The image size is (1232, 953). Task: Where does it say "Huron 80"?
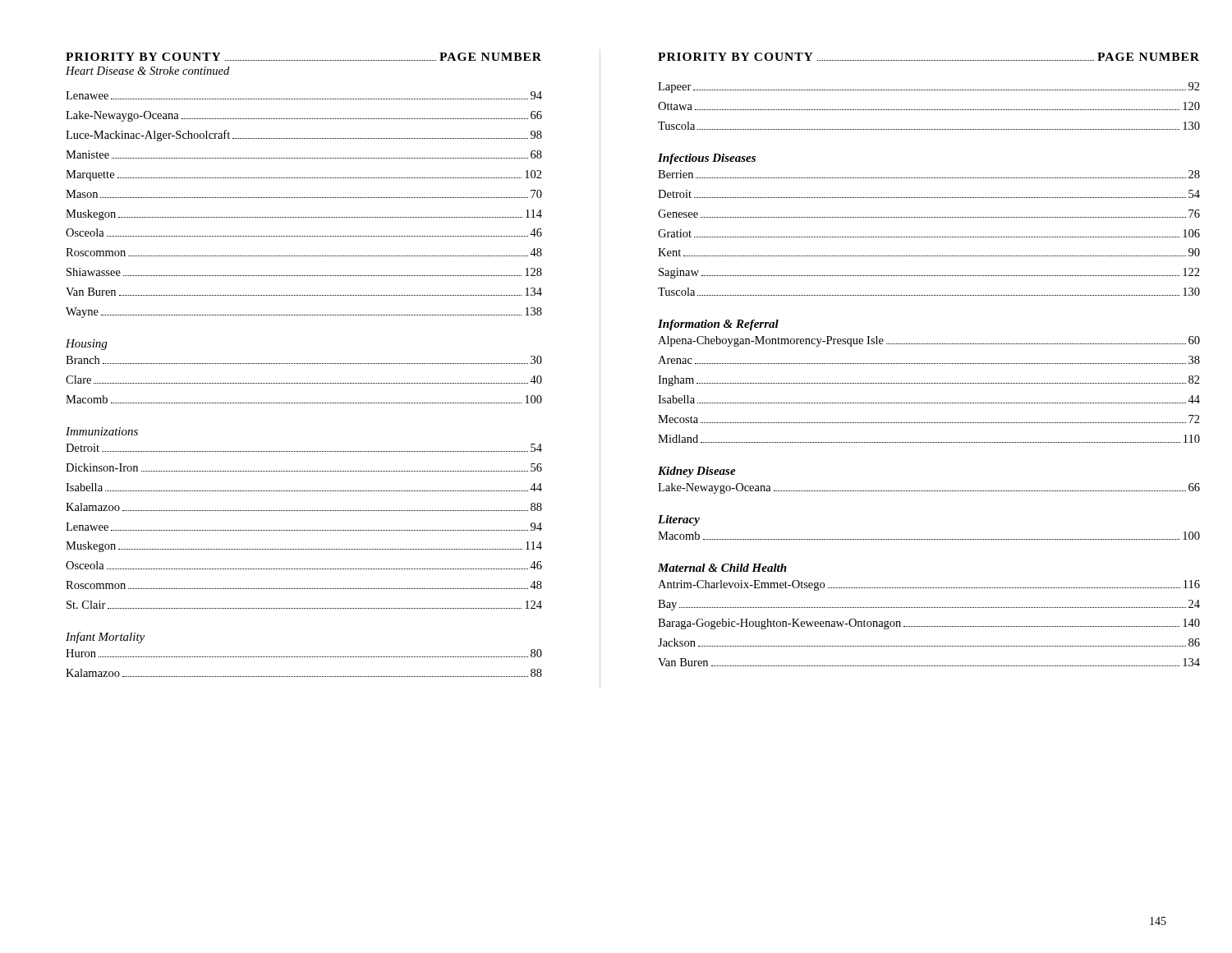pyautogui.click(x=304, y=654)
